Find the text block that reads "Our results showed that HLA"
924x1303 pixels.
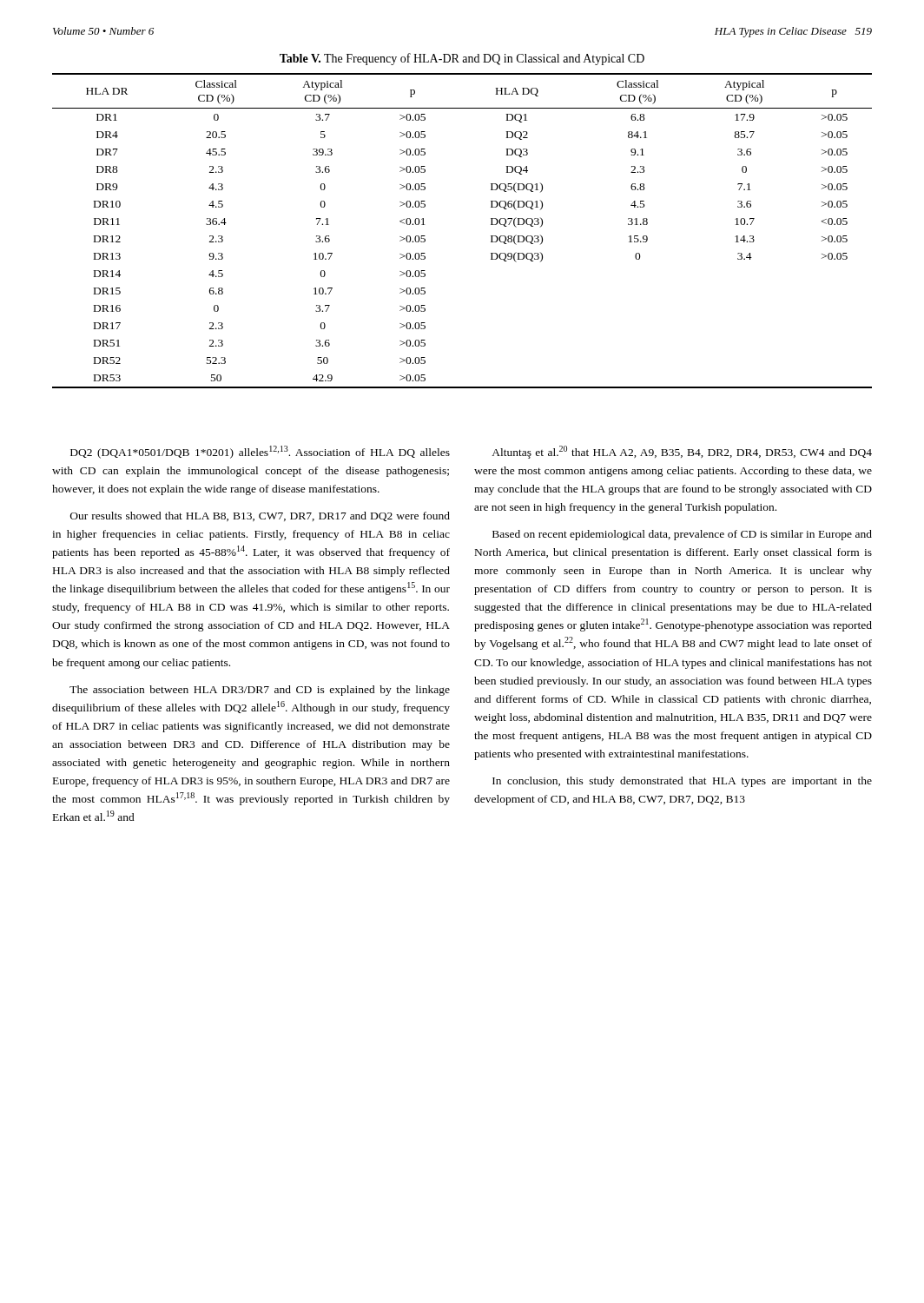(251, 589)
